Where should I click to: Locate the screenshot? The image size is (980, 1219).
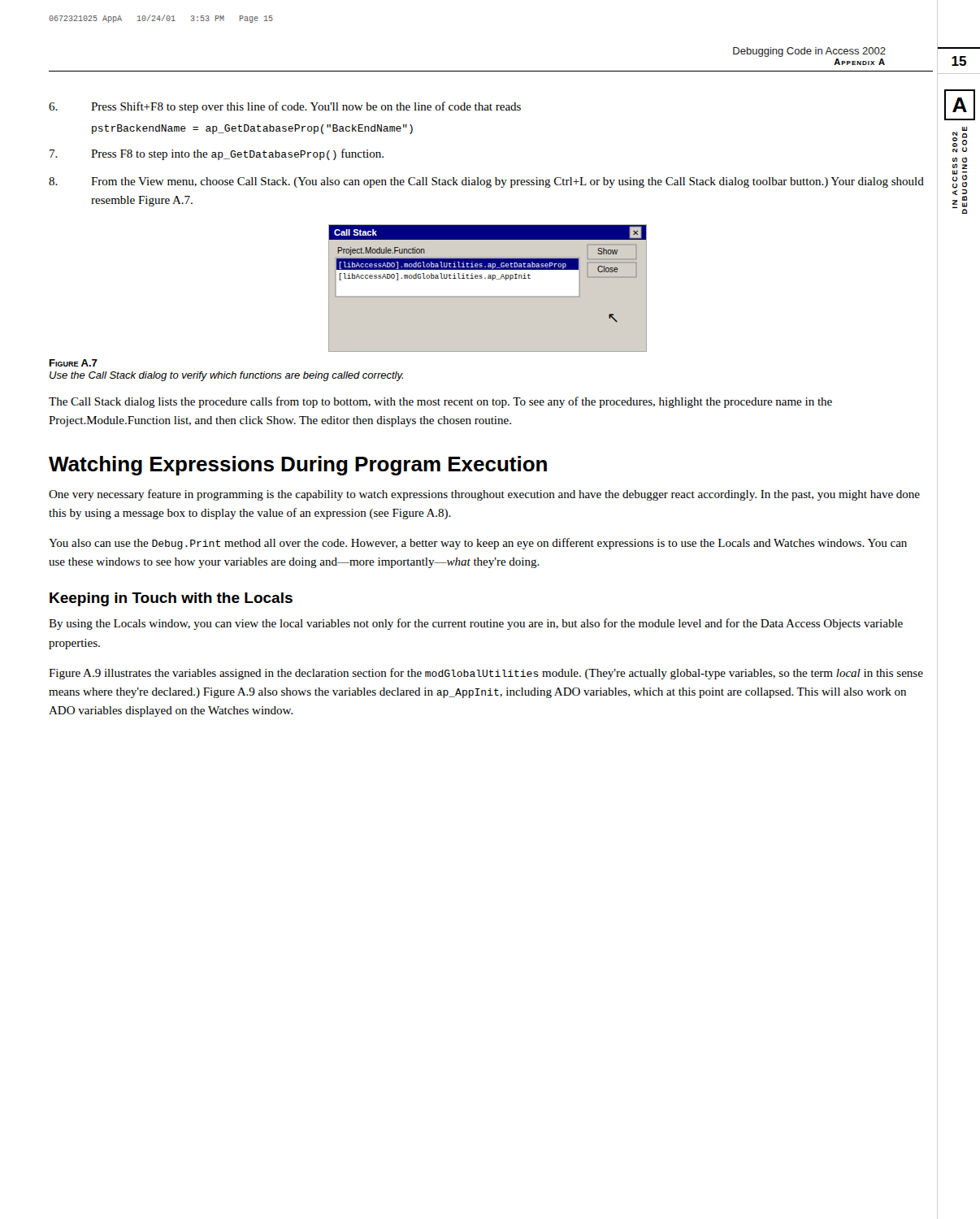tap(487, 288)
